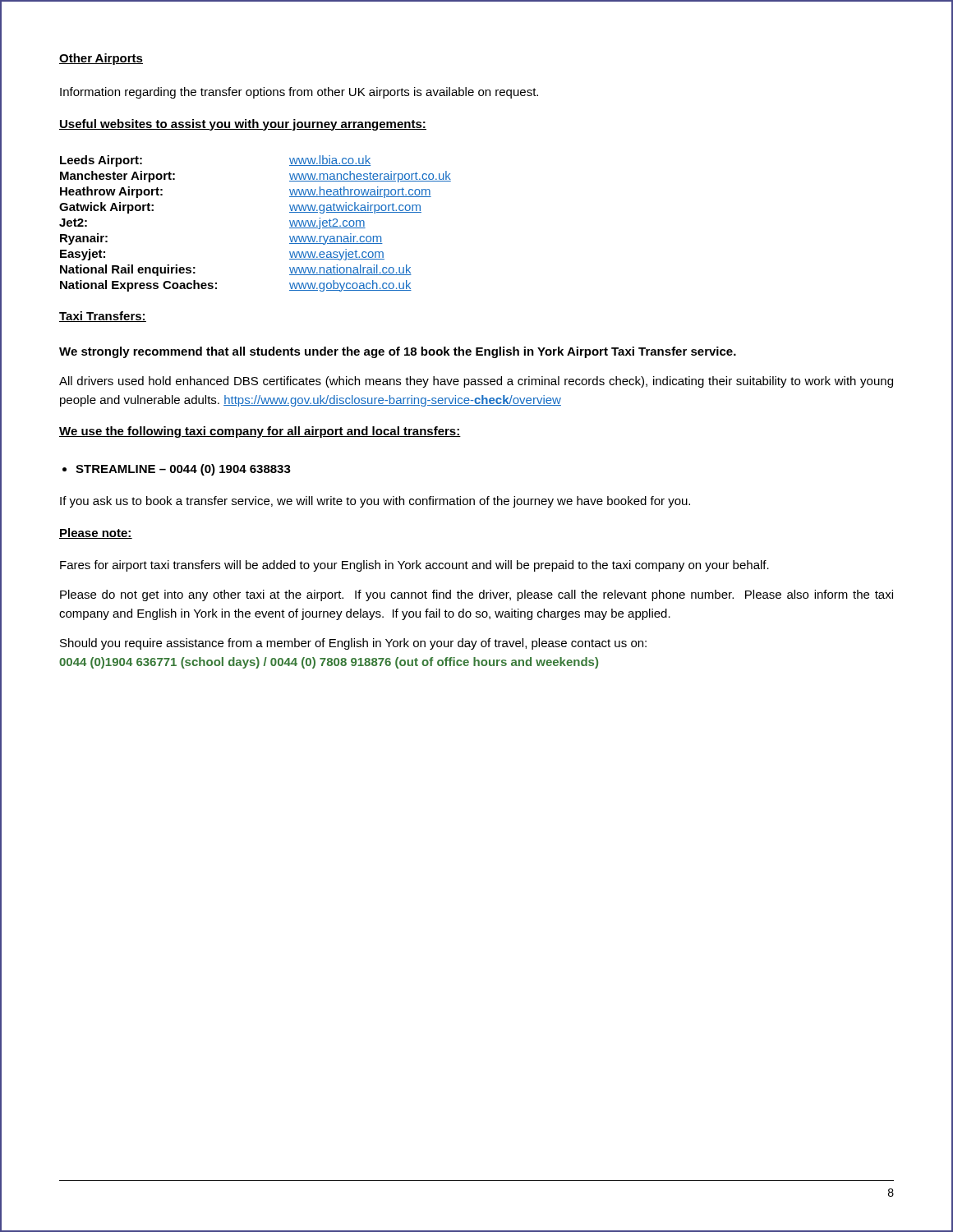
Task: Locate the block starting "Other Airports"
Action: (101, 58)
